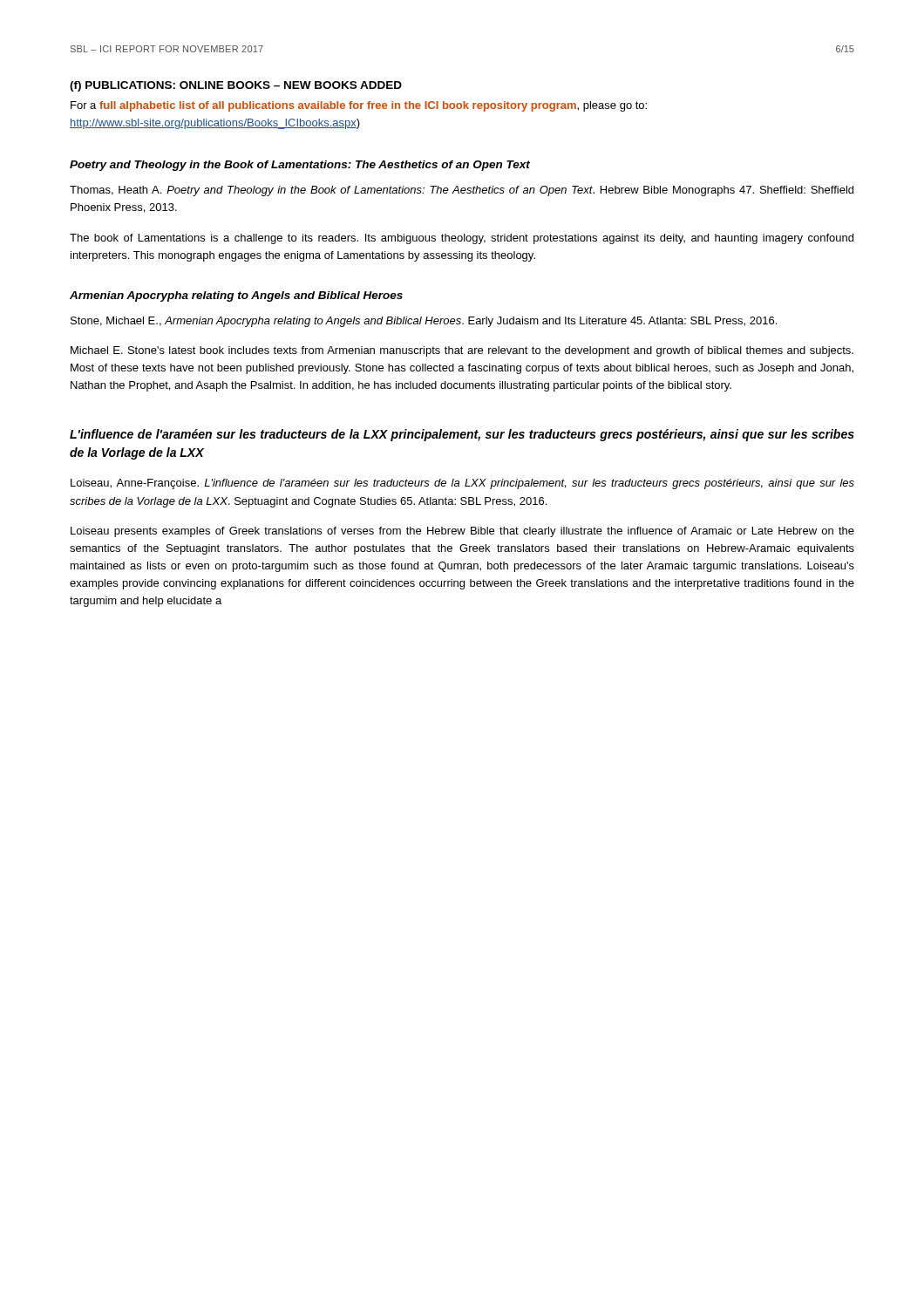Screen dimensions: 1308x924
Task: Locate the block of text that opens with "For a full alphabetic list of"
Action: 359,114
